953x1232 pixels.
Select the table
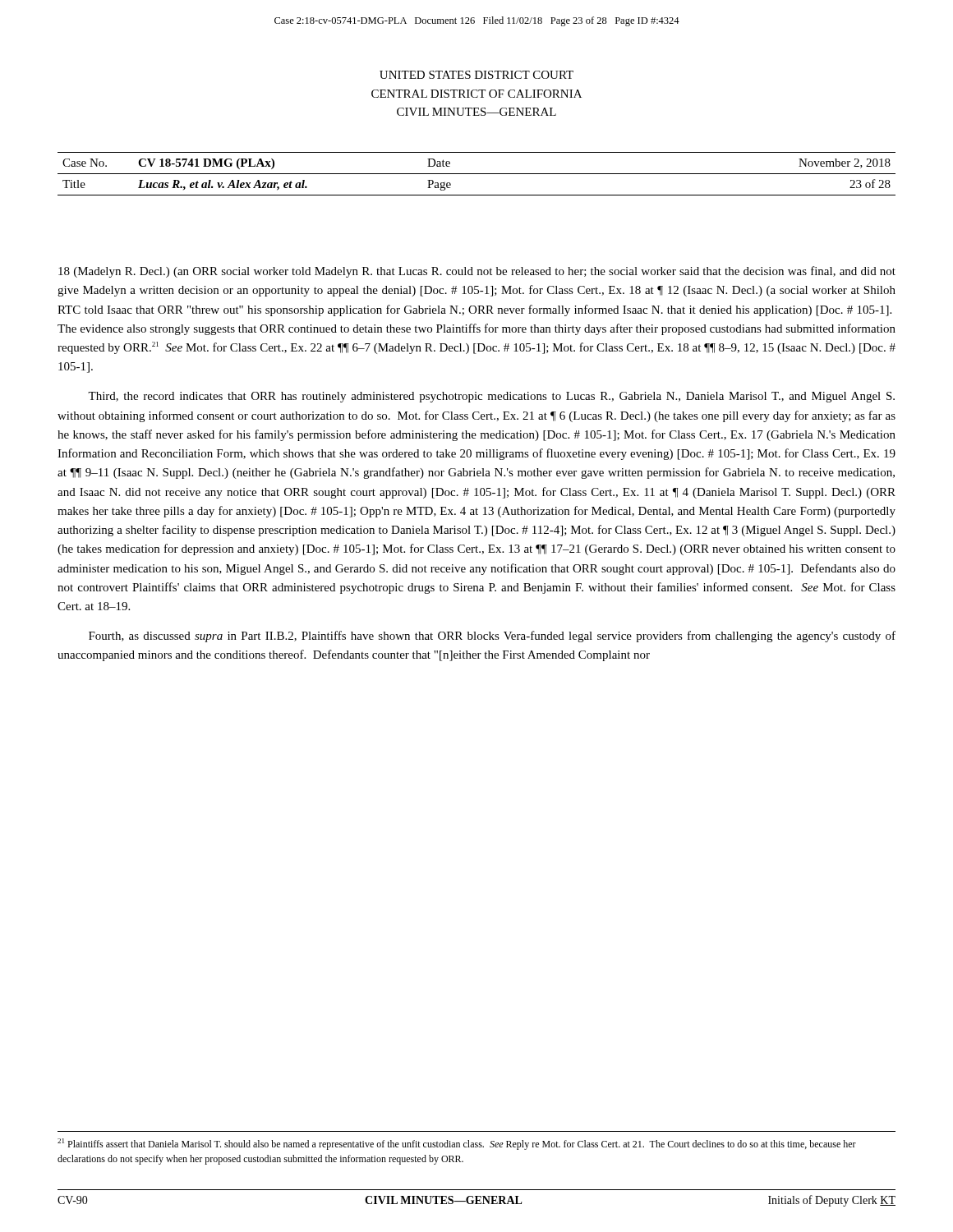(476, 174)
